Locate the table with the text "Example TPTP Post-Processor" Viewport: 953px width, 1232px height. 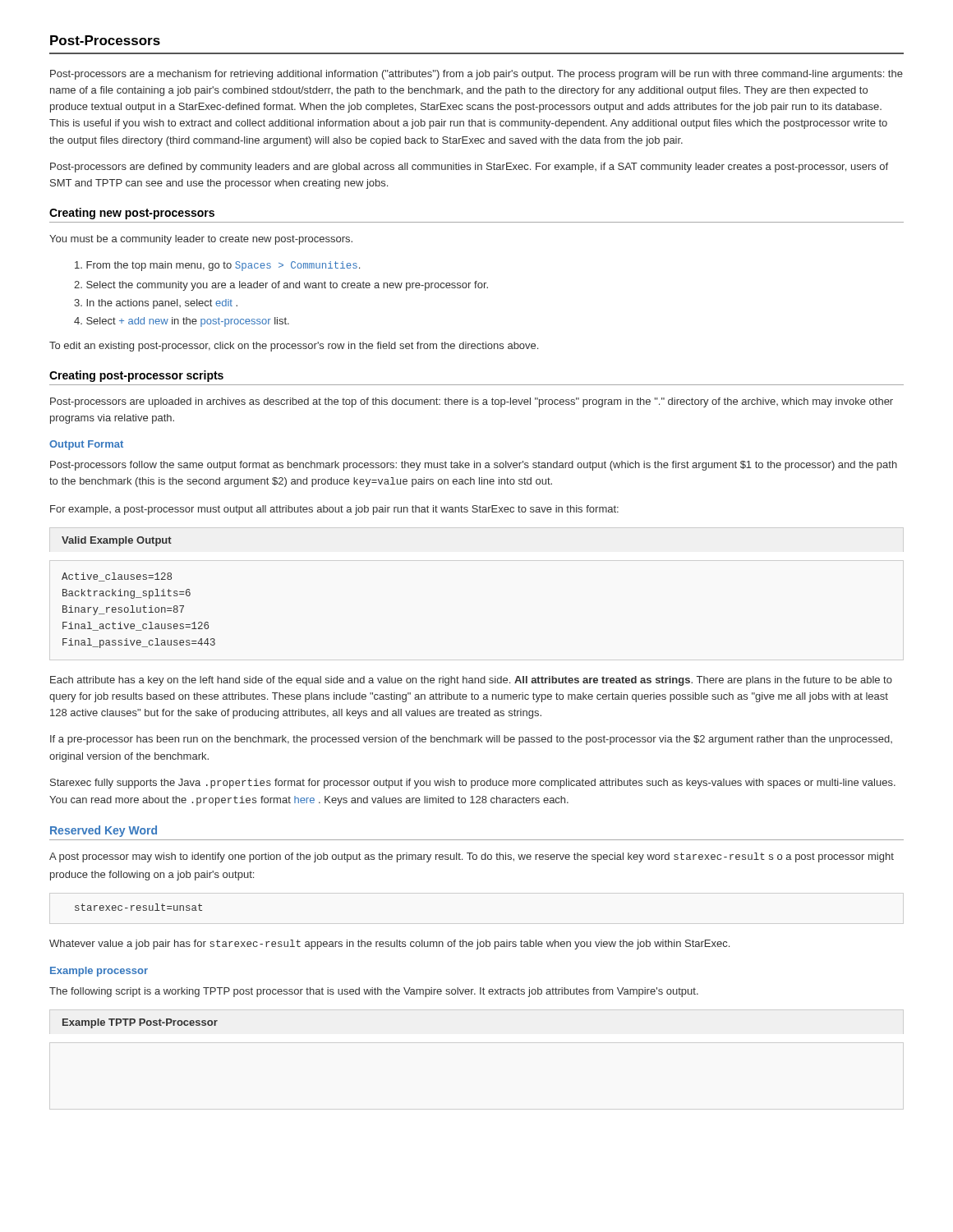point(476,1060)
